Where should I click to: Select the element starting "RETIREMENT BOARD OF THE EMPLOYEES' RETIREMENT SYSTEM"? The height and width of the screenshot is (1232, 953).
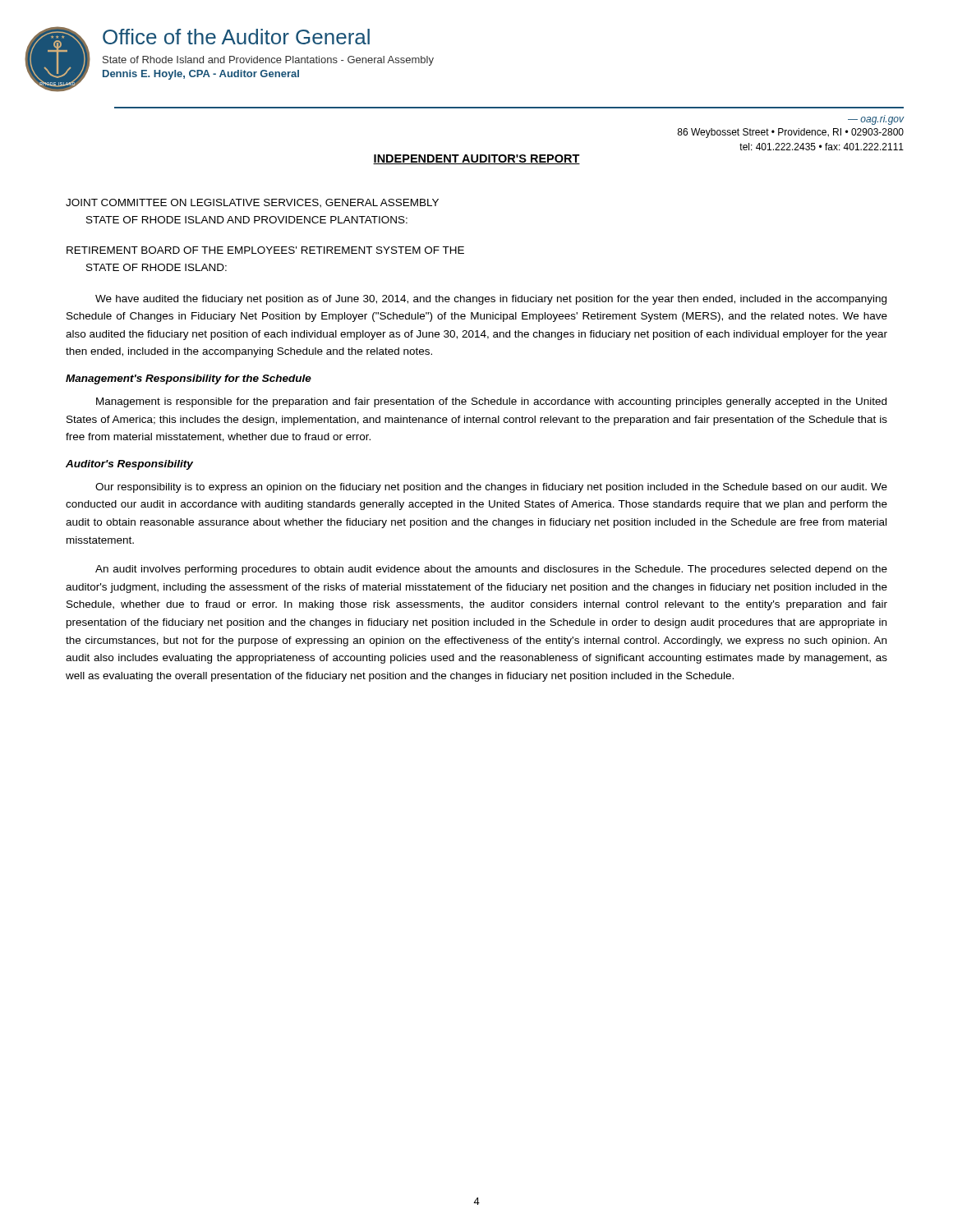tap(265, 250)
